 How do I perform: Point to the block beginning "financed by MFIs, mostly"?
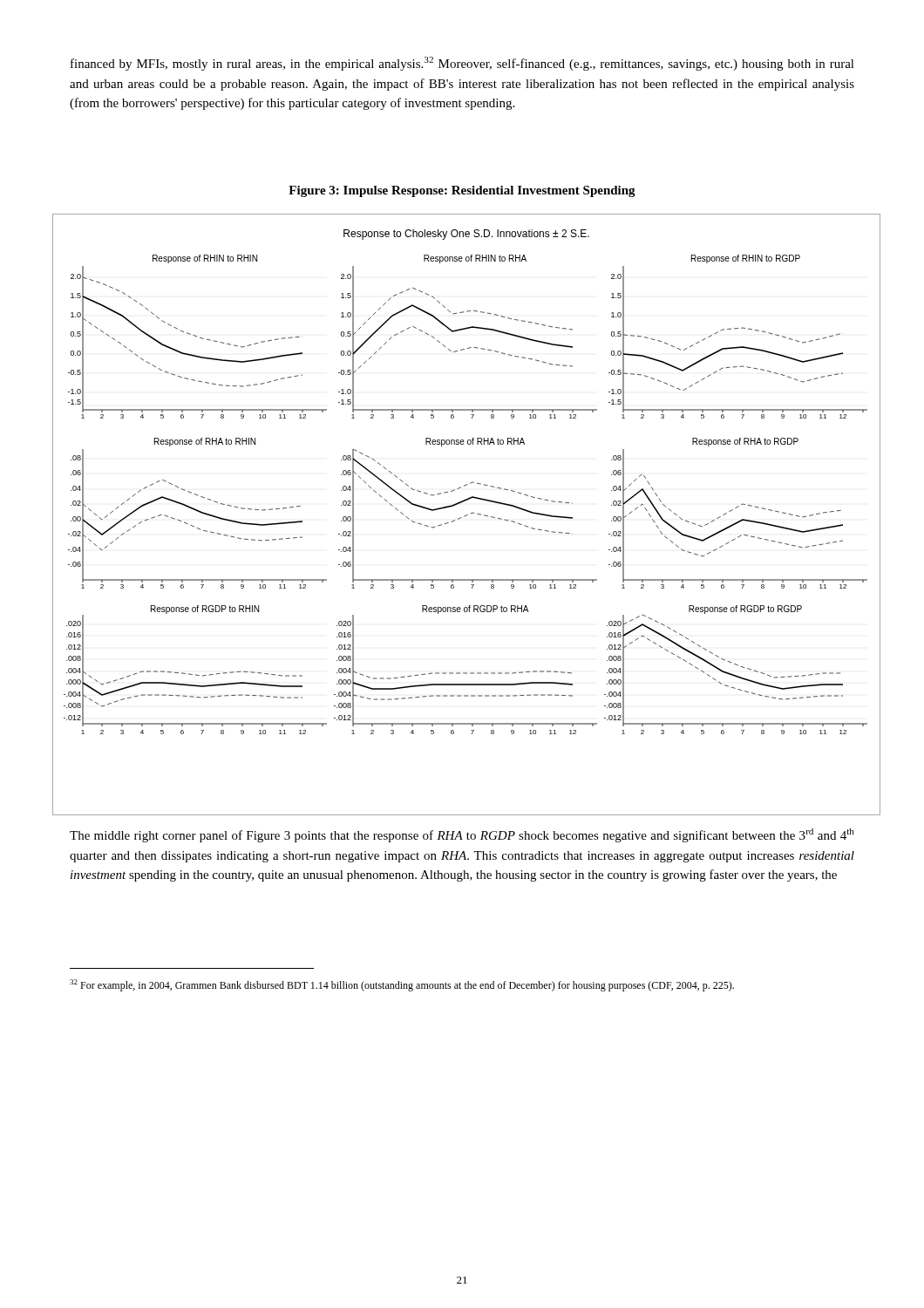click(462, 82)
